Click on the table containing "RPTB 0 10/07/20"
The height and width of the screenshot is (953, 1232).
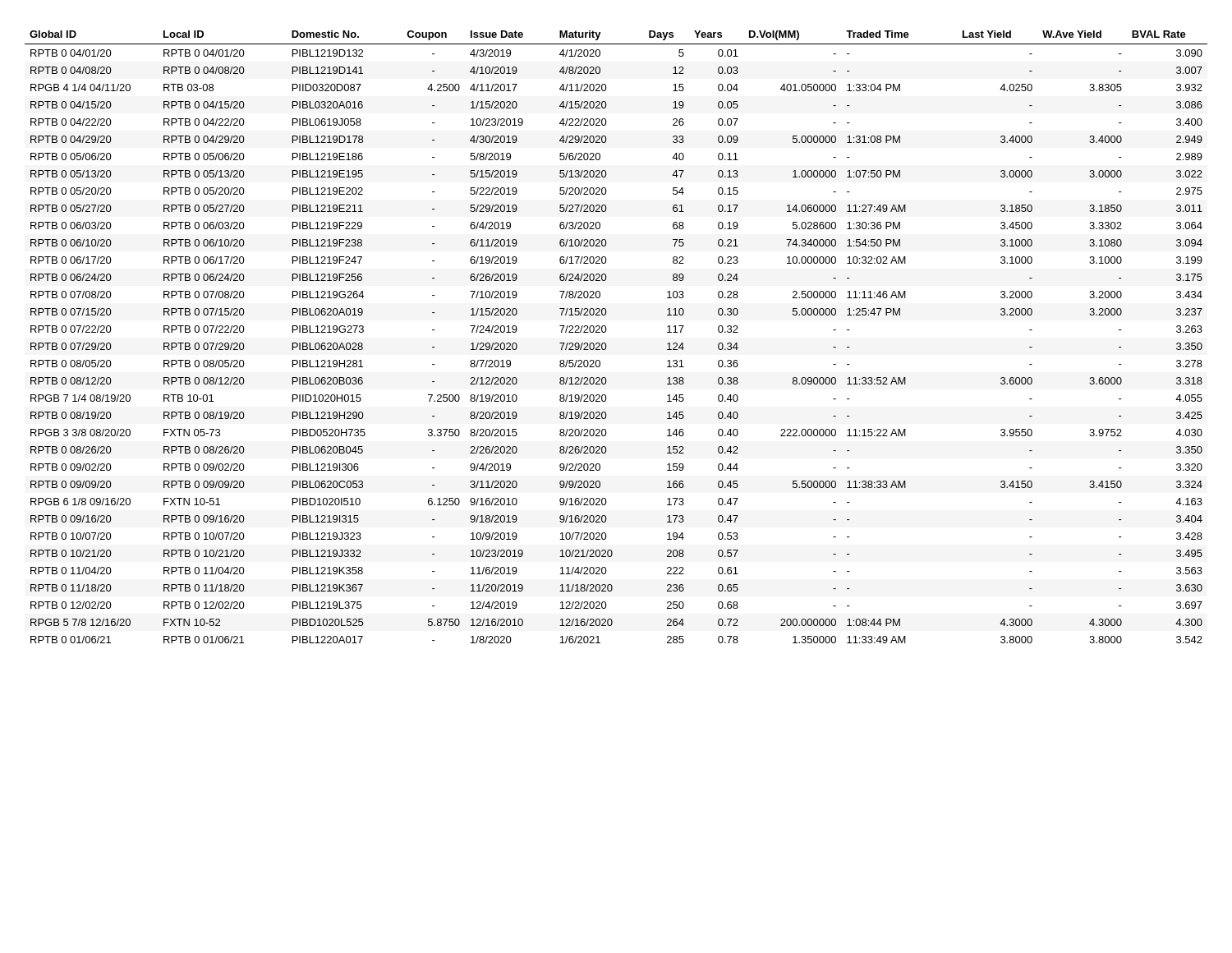point(616,336)
